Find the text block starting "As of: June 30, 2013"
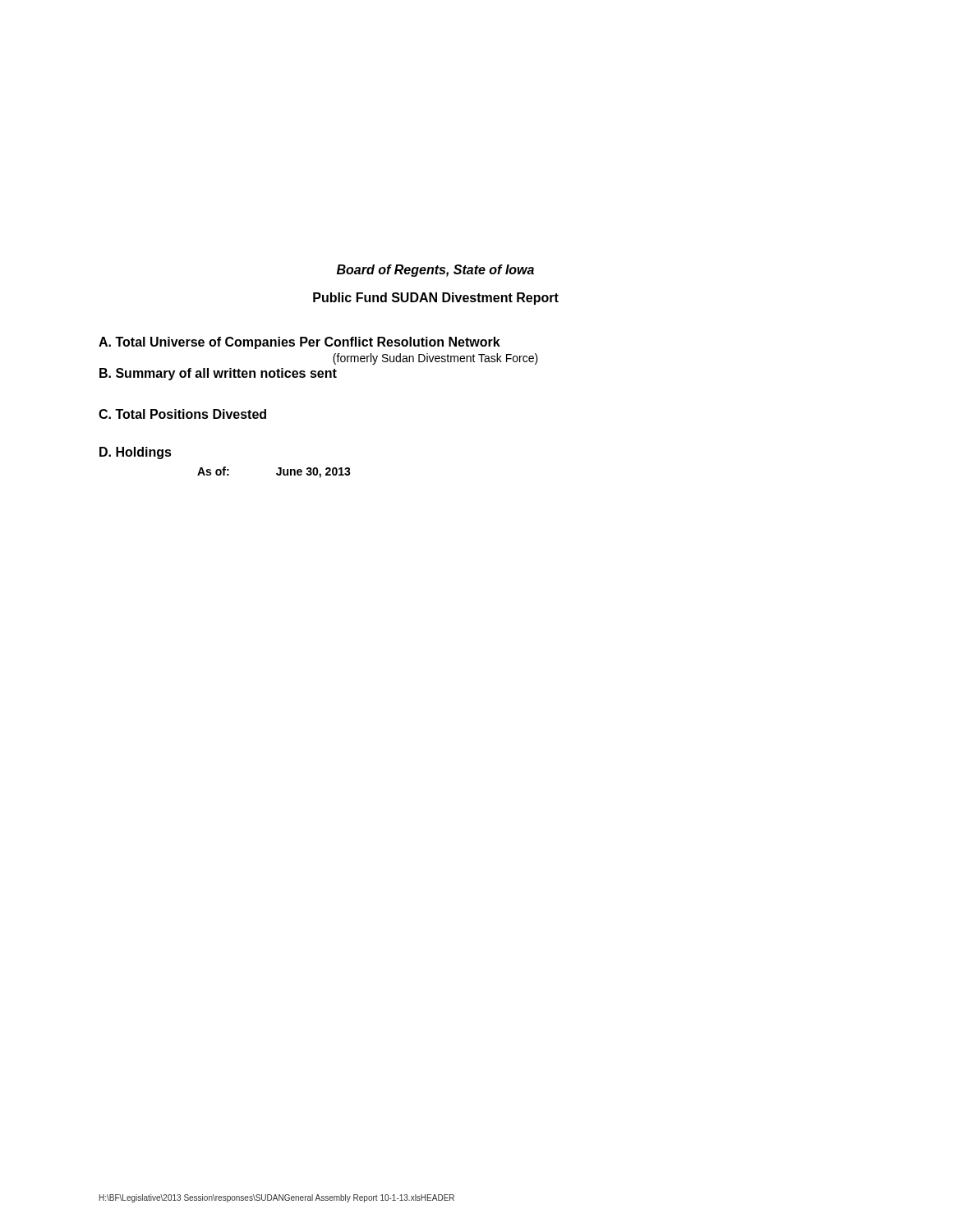Image resolution: width=953 pixels, height=1232 pixels. [274, 471]
